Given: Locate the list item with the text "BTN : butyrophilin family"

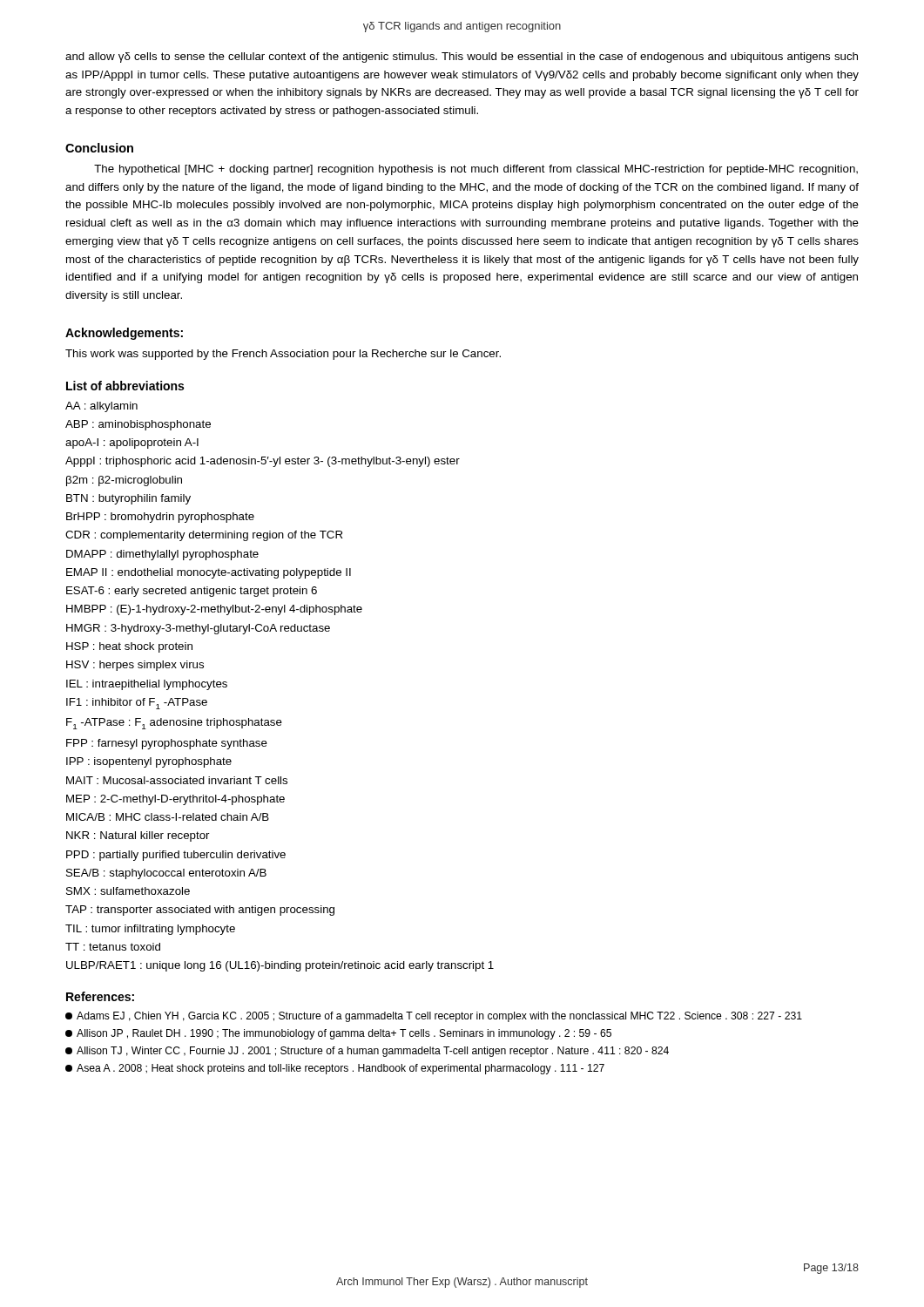Looking at the screenshot, I should pyautogui.click(x=128, y=498).
